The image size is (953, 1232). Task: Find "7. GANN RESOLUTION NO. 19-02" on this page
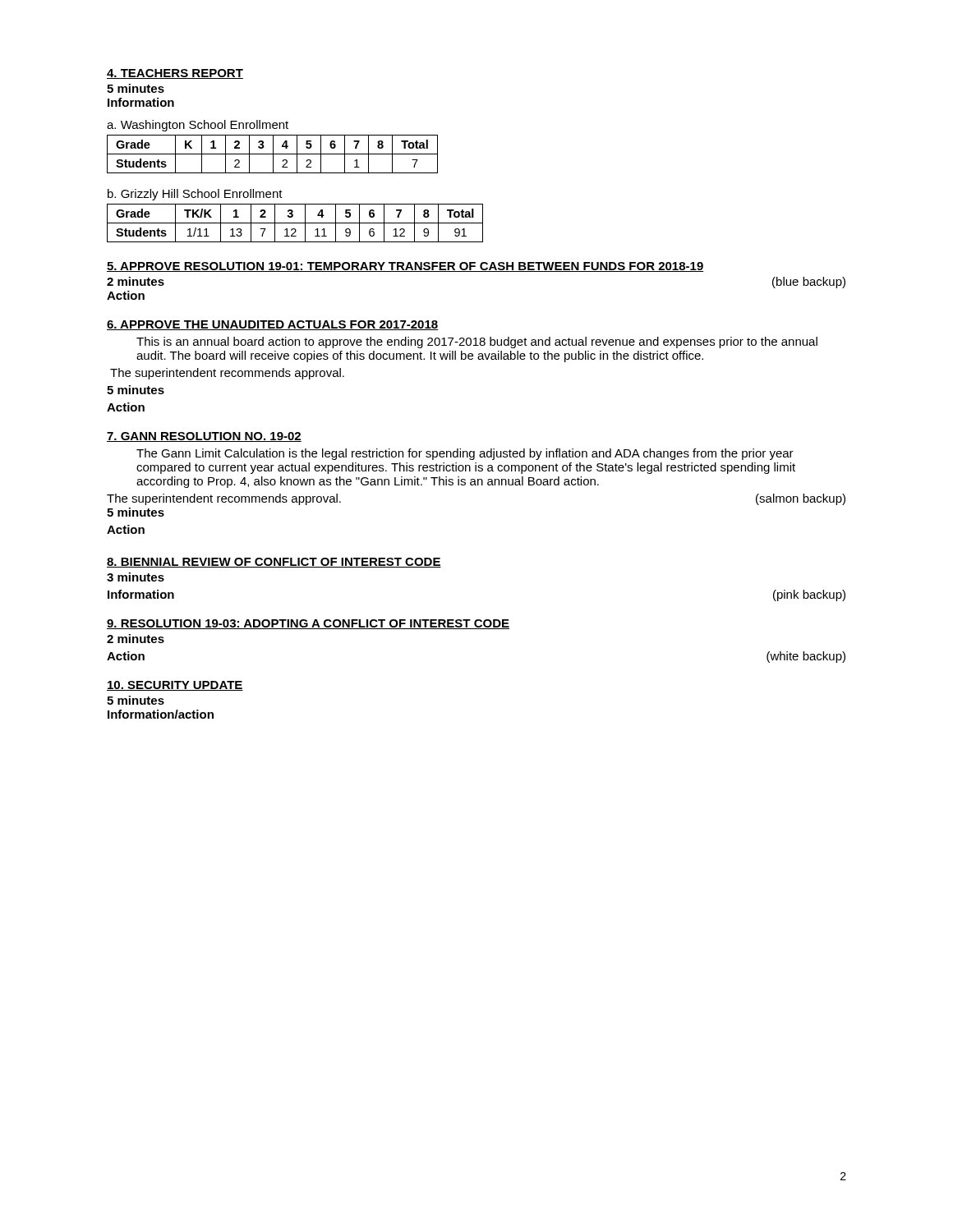pos(204,436)
